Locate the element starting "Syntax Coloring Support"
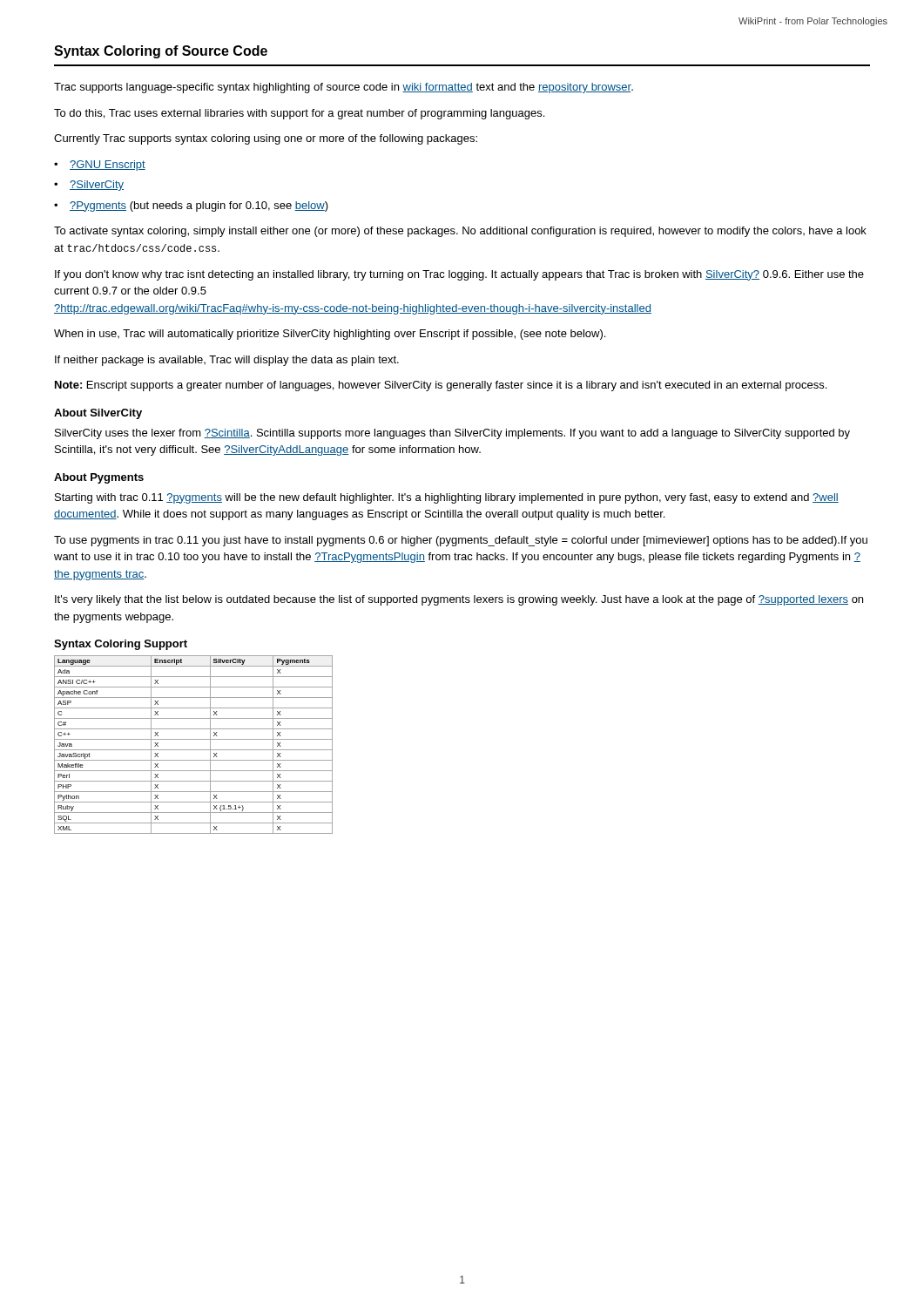 pos(121,643)
